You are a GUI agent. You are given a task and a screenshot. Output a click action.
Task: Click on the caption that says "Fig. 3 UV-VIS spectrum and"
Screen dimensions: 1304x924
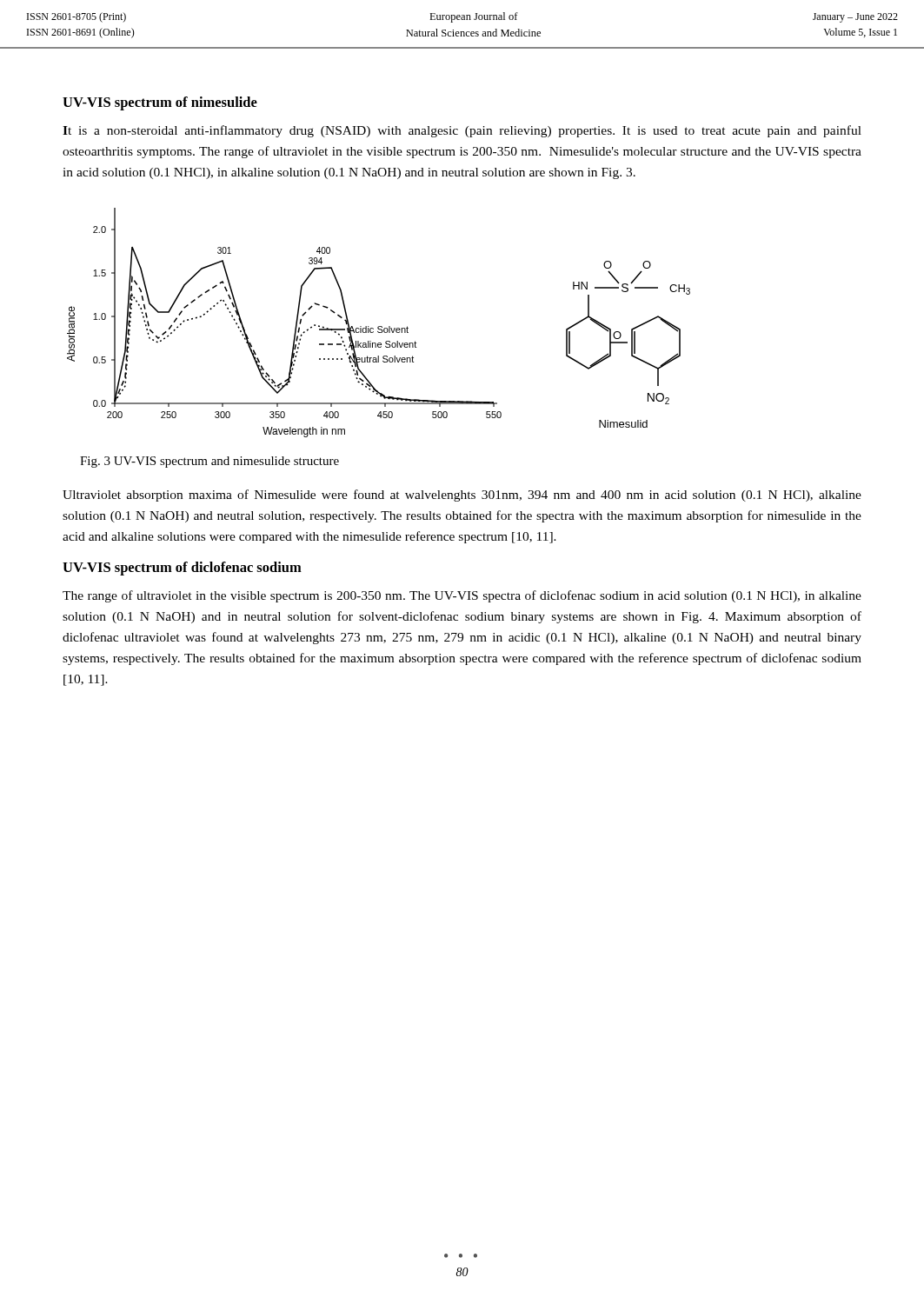[x=210, y=460]
